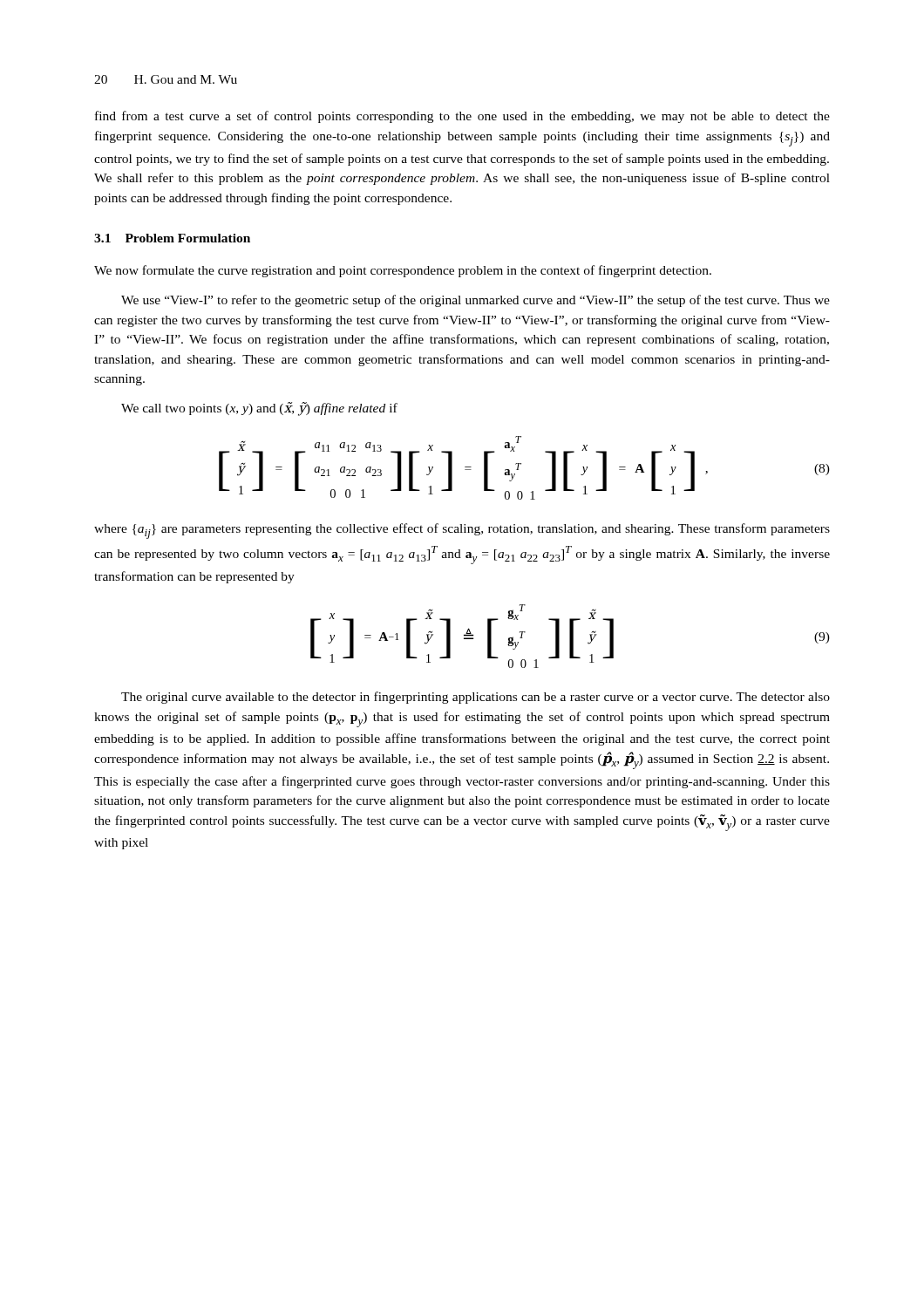Screen dimensions: 1308x924
Task: Click on the section header that says "3.1Problem Formulation"
Action: pos(172,238)
